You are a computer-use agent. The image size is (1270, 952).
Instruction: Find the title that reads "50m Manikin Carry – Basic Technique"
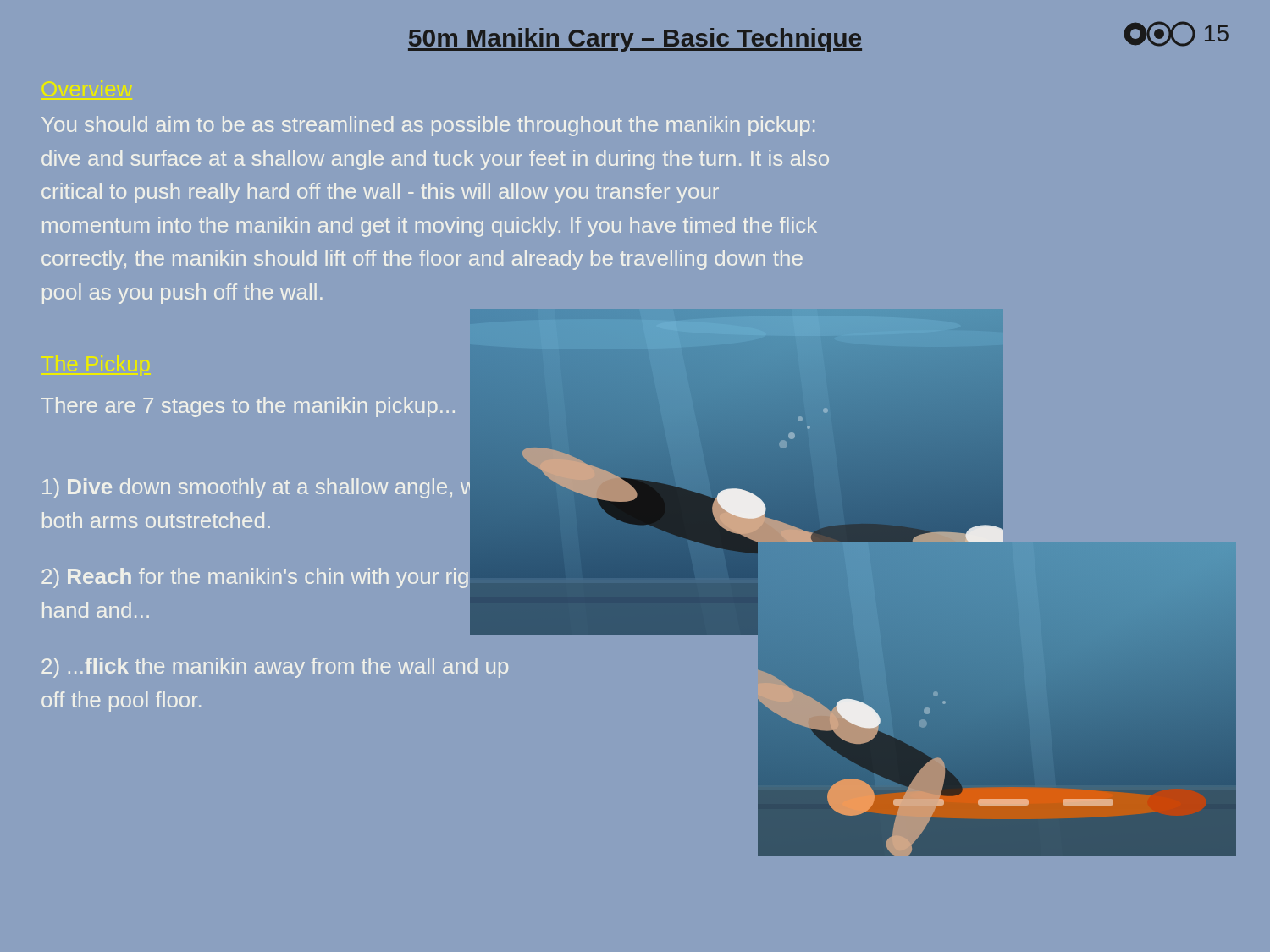pyautogui.click(x=635, y=38)
